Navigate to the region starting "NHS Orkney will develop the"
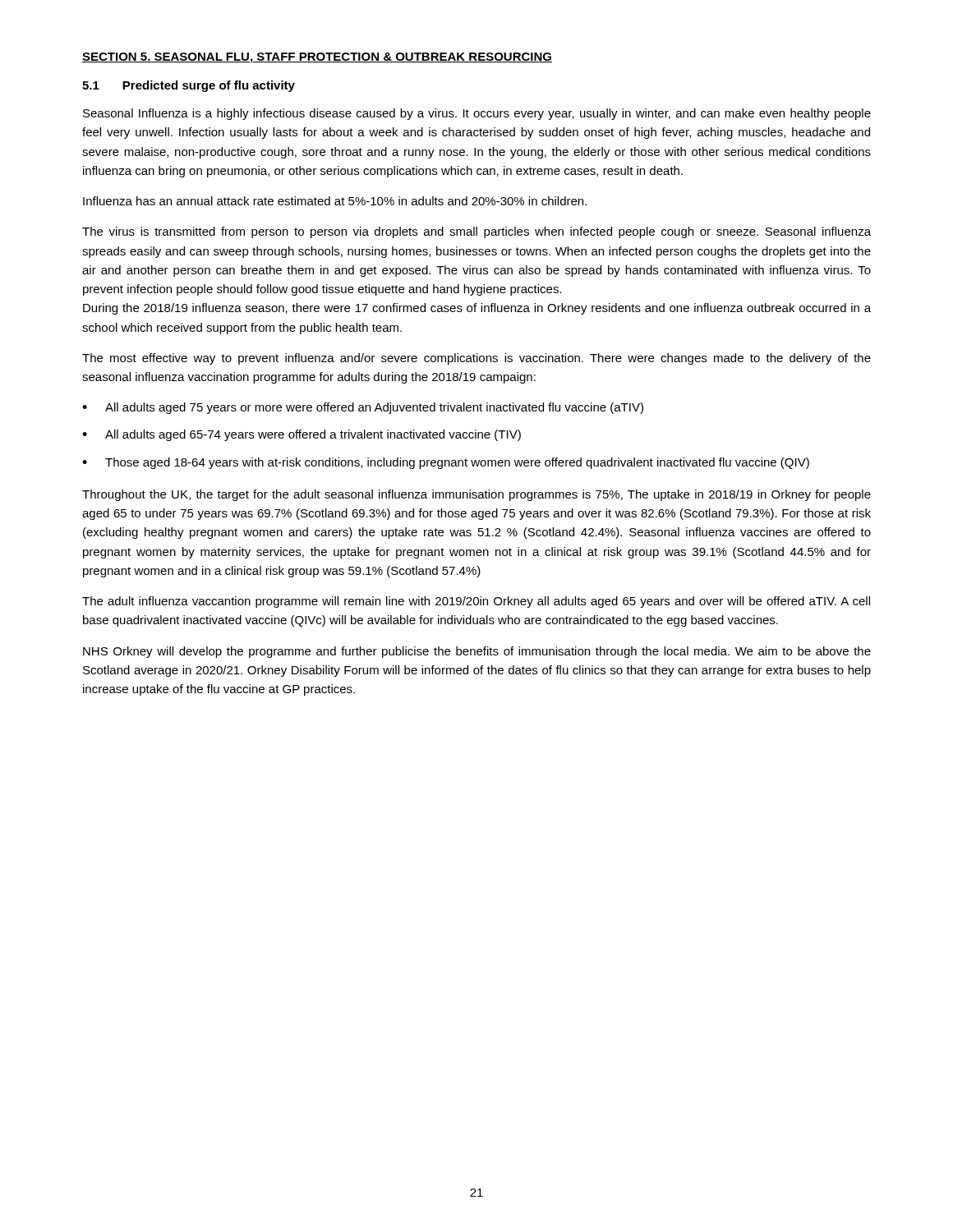The height and width of the screenshot is (1232, 953). (476, 670)
